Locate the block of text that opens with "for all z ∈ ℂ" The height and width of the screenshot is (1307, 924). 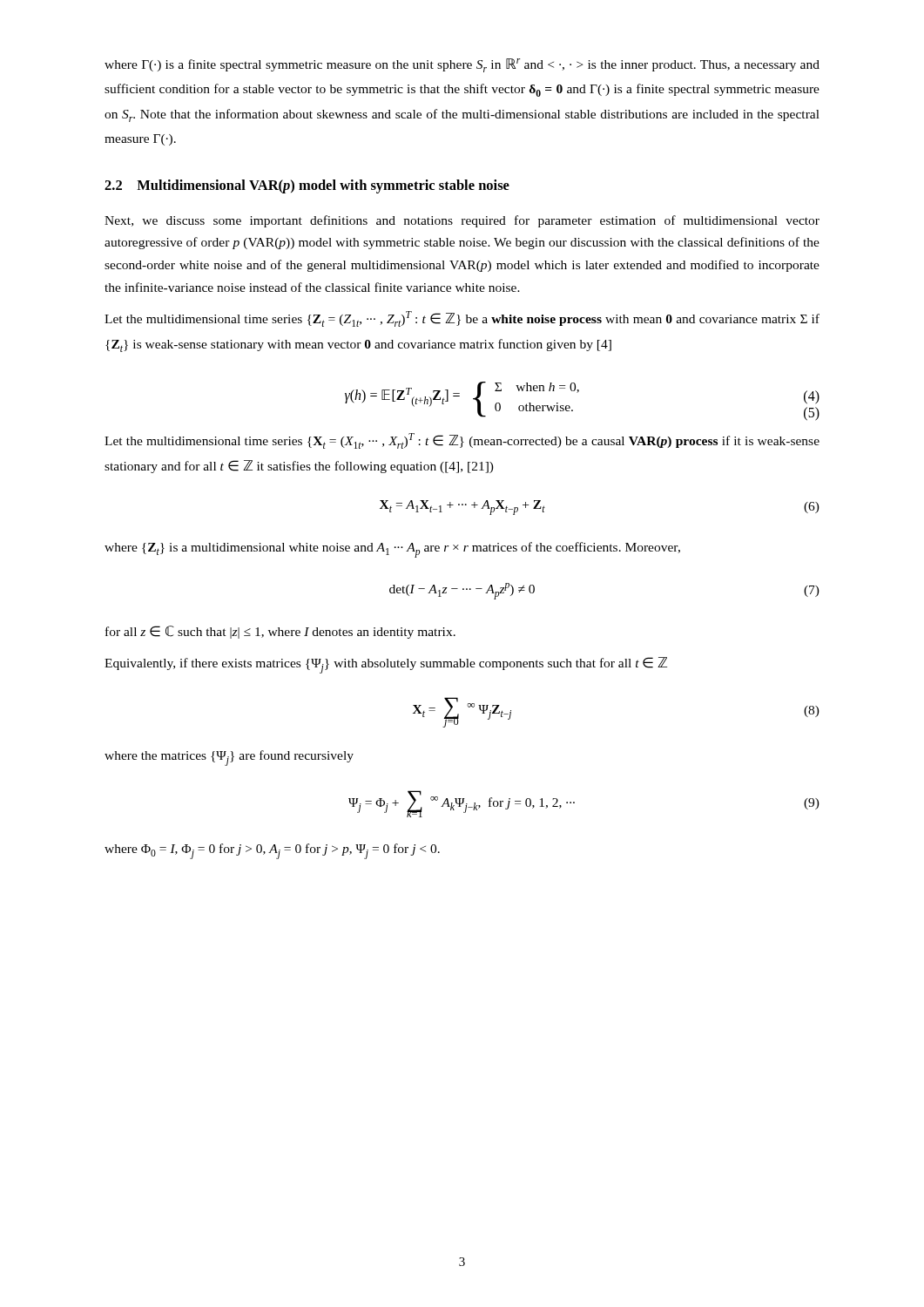(280, 631)
